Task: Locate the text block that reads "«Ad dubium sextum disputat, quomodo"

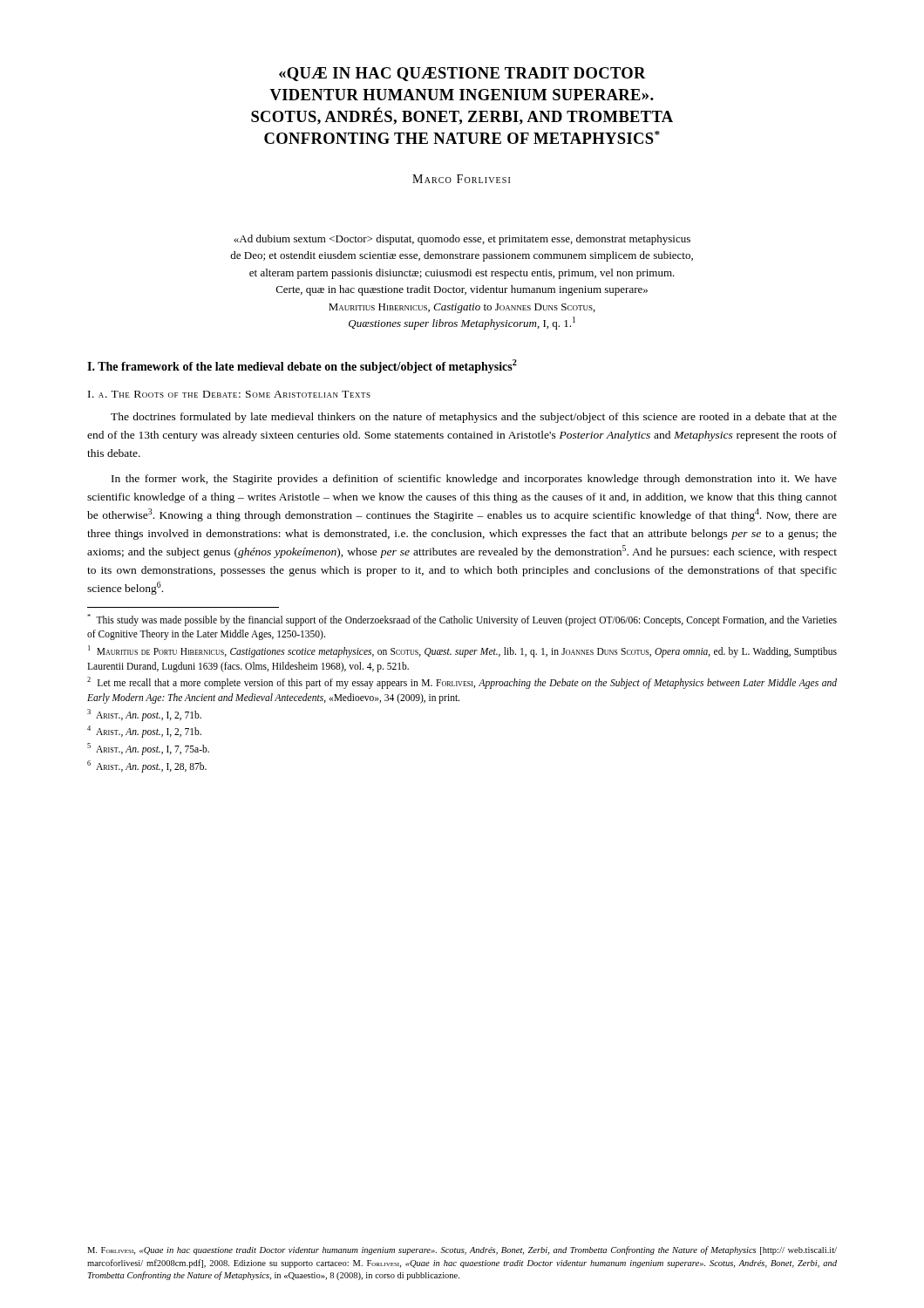Action: (462, 281)
